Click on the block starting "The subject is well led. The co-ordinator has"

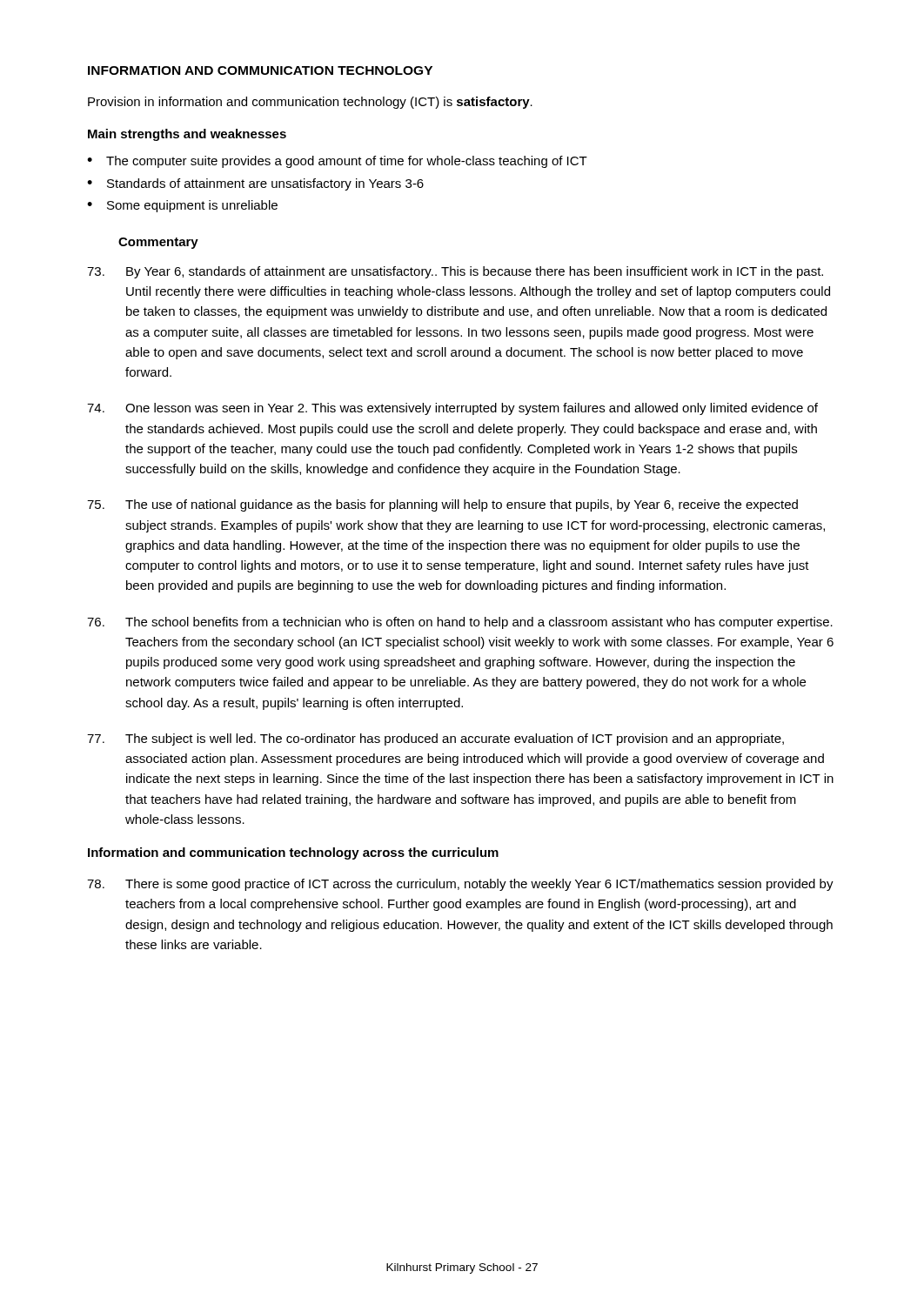(462, 779)
